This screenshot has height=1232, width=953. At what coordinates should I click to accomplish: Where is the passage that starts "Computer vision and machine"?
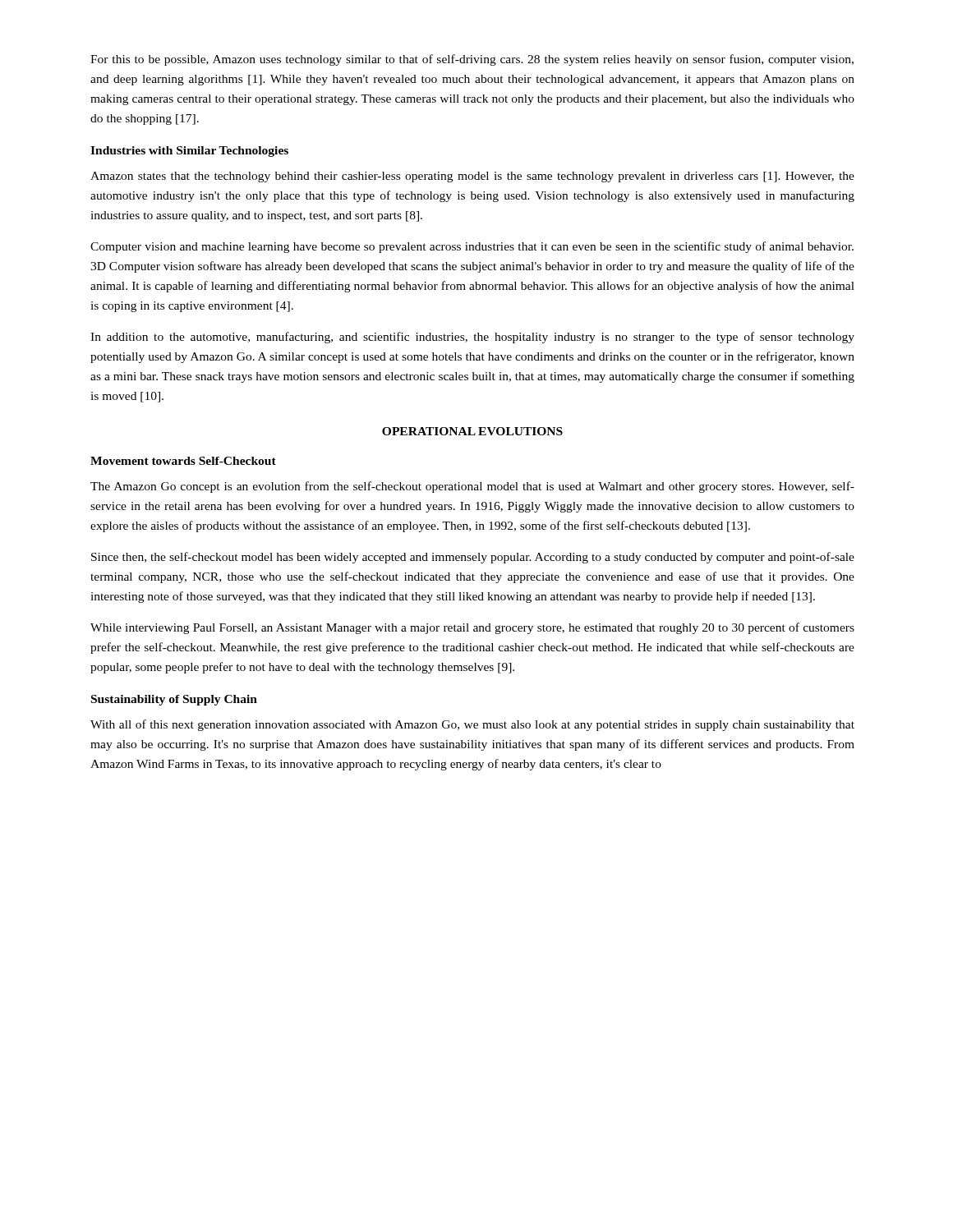point(472,276)
